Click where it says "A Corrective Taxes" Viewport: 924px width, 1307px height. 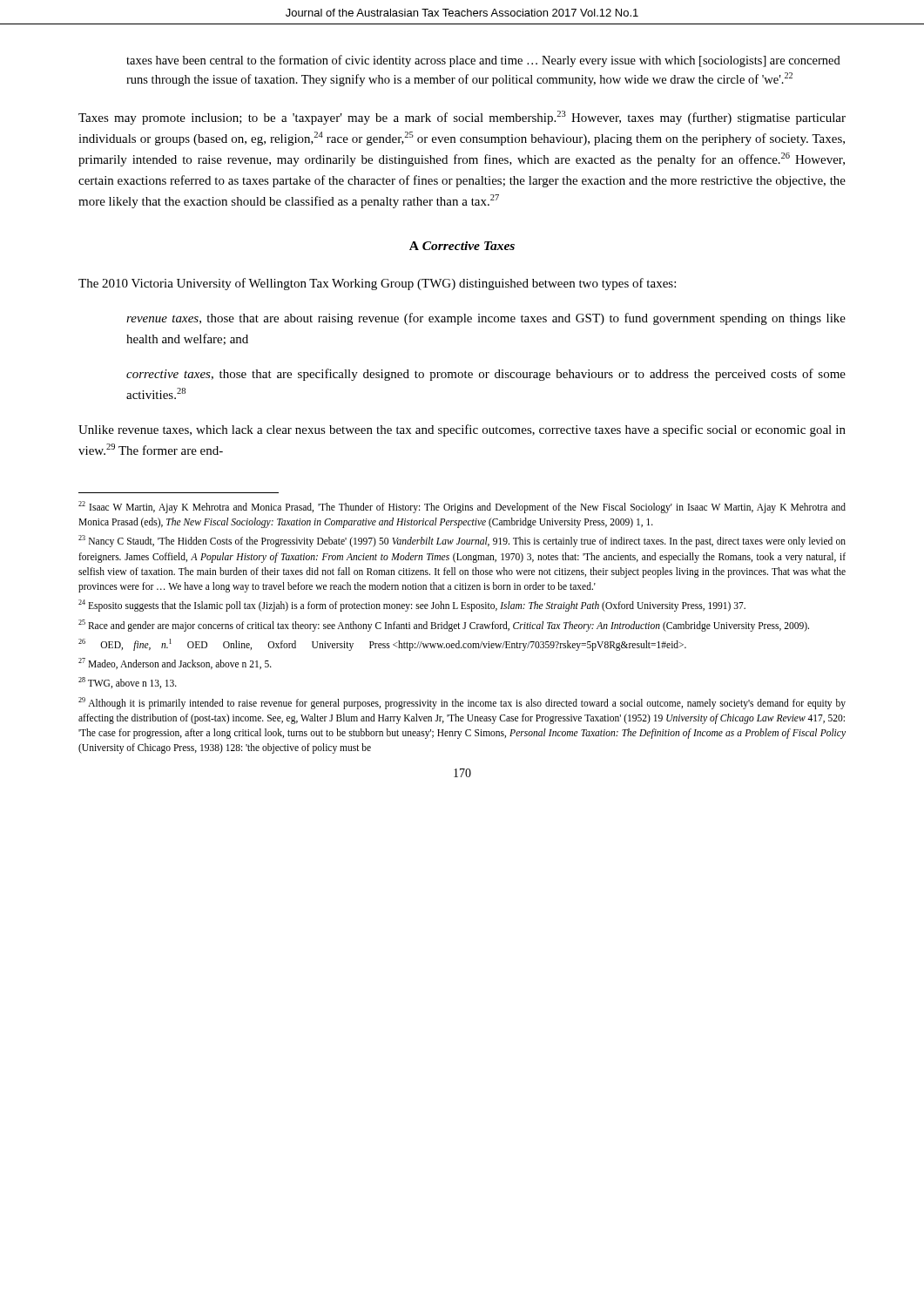pos(462,245)
